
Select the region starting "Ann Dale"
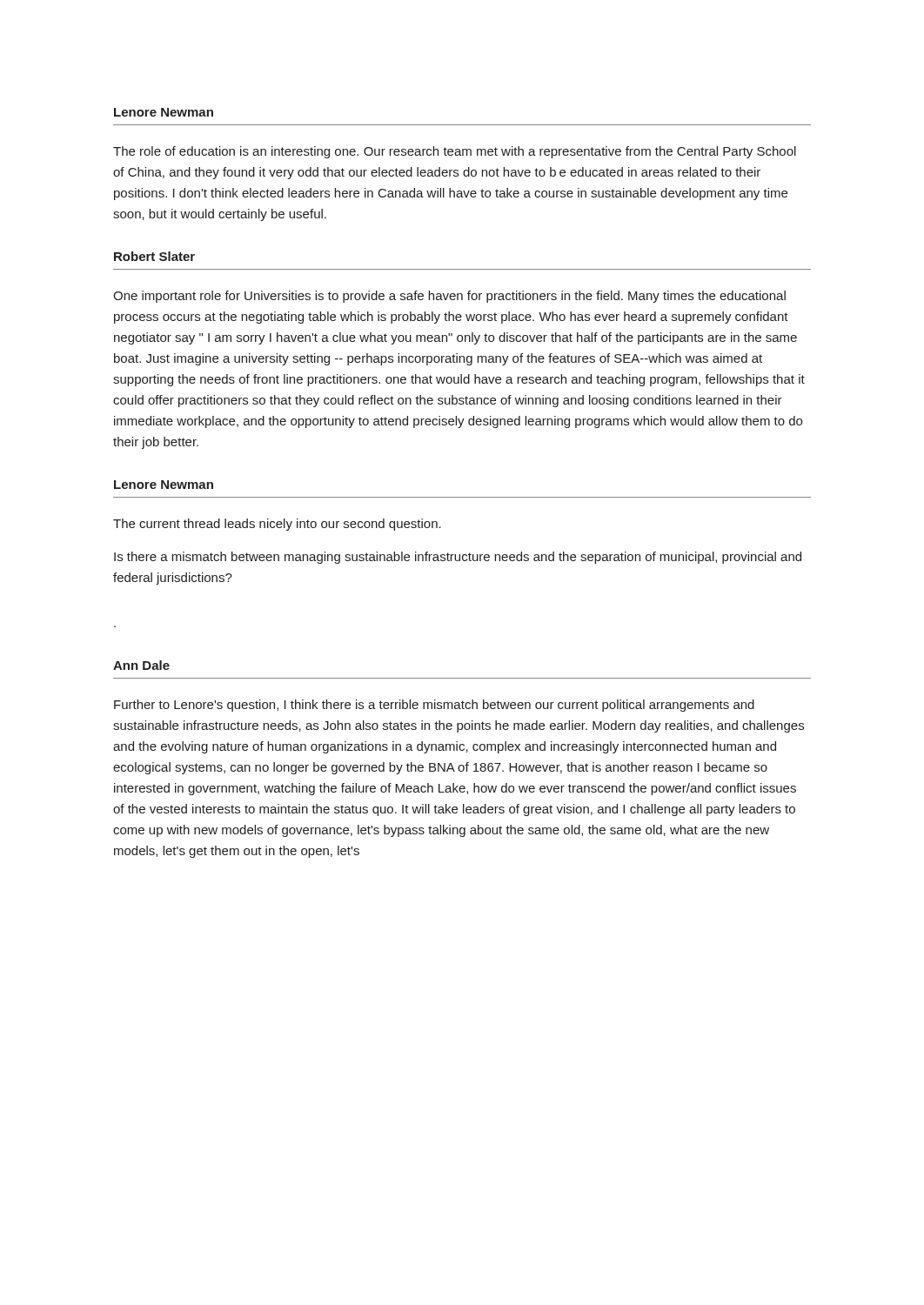point(141,665)
